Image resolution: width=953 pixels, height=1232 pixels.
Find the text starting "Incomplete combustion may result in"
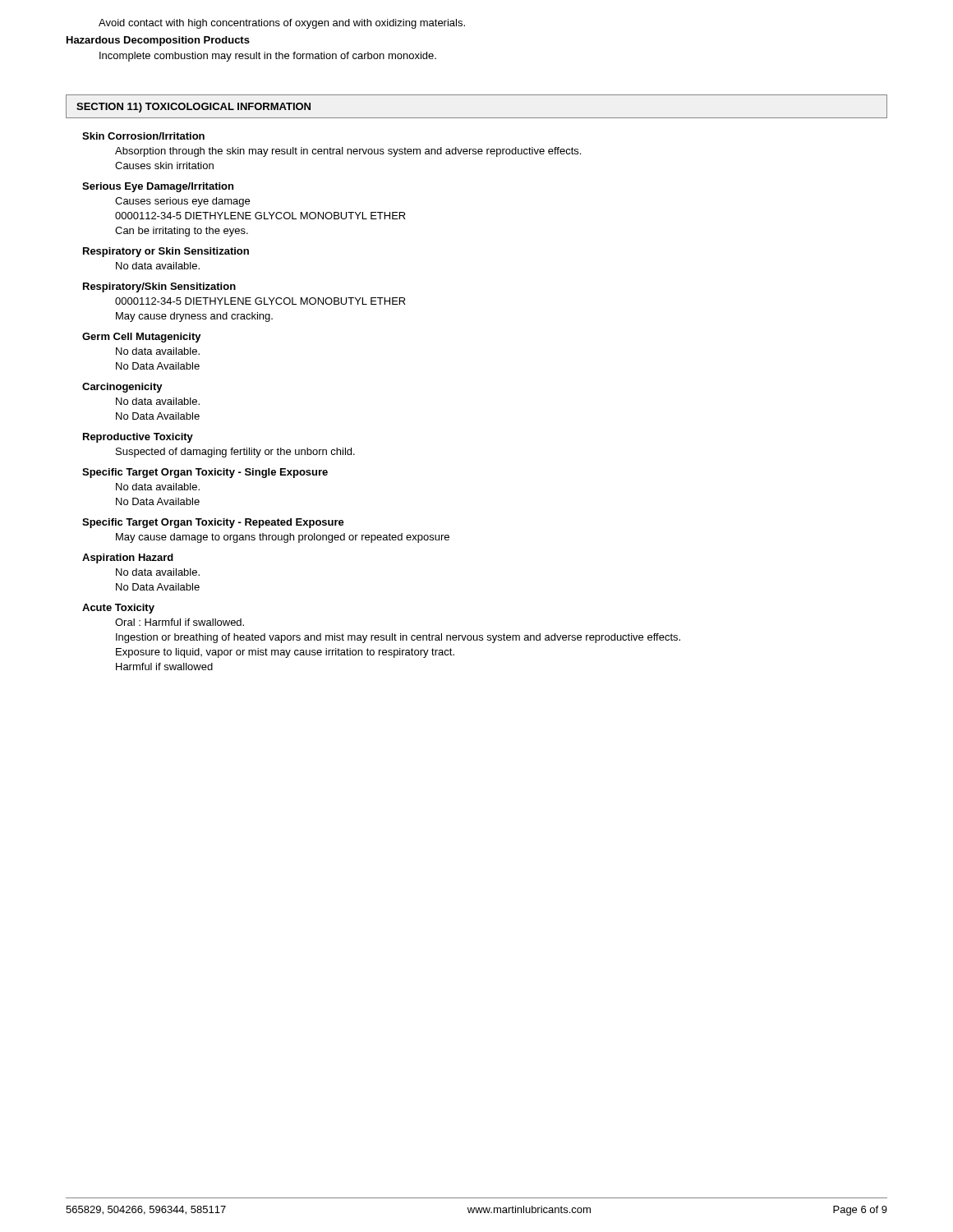point(268,55)
